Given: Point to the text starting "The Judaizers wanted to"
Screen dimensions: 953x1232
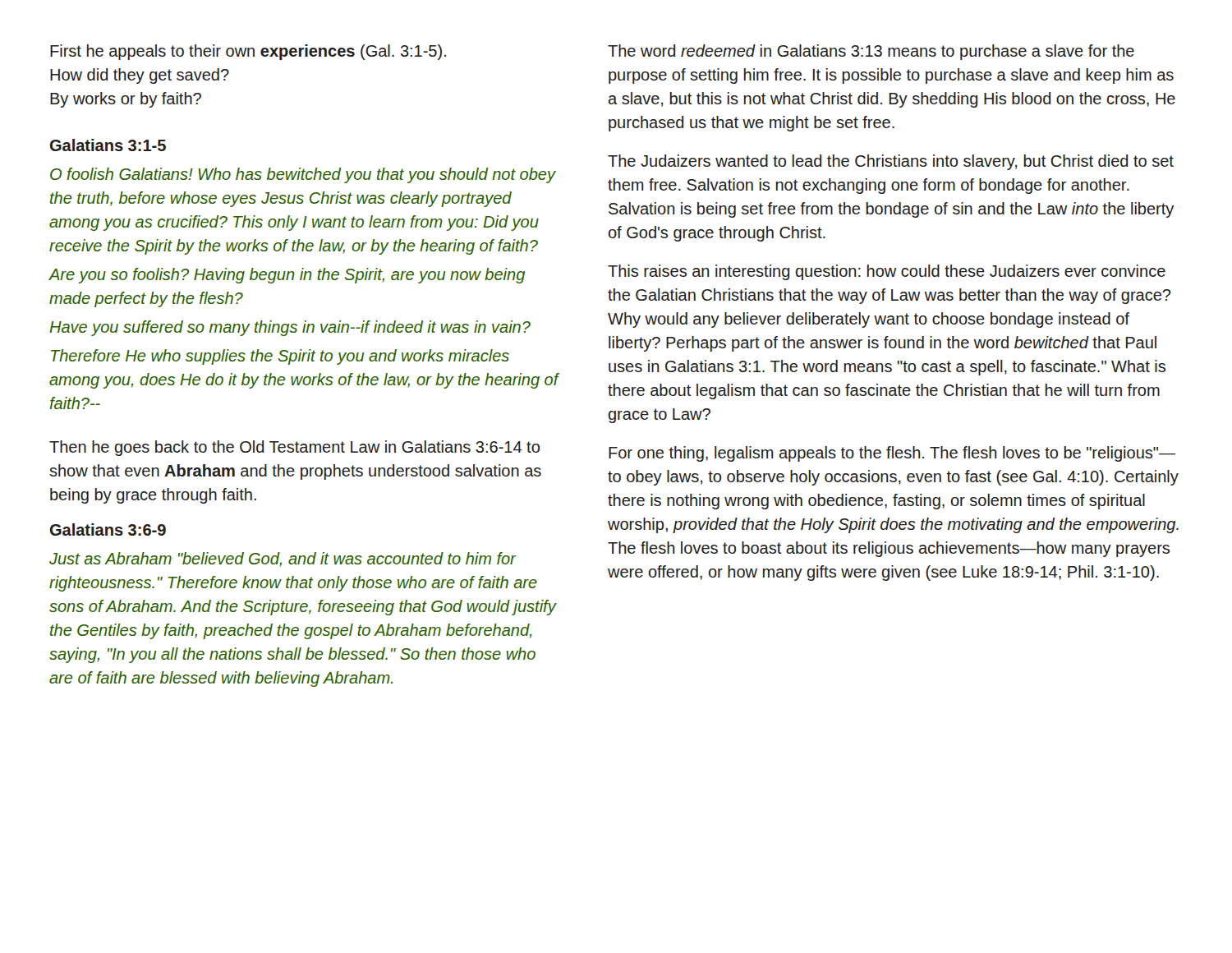Looking at the screenshot, I should [895, 197].
